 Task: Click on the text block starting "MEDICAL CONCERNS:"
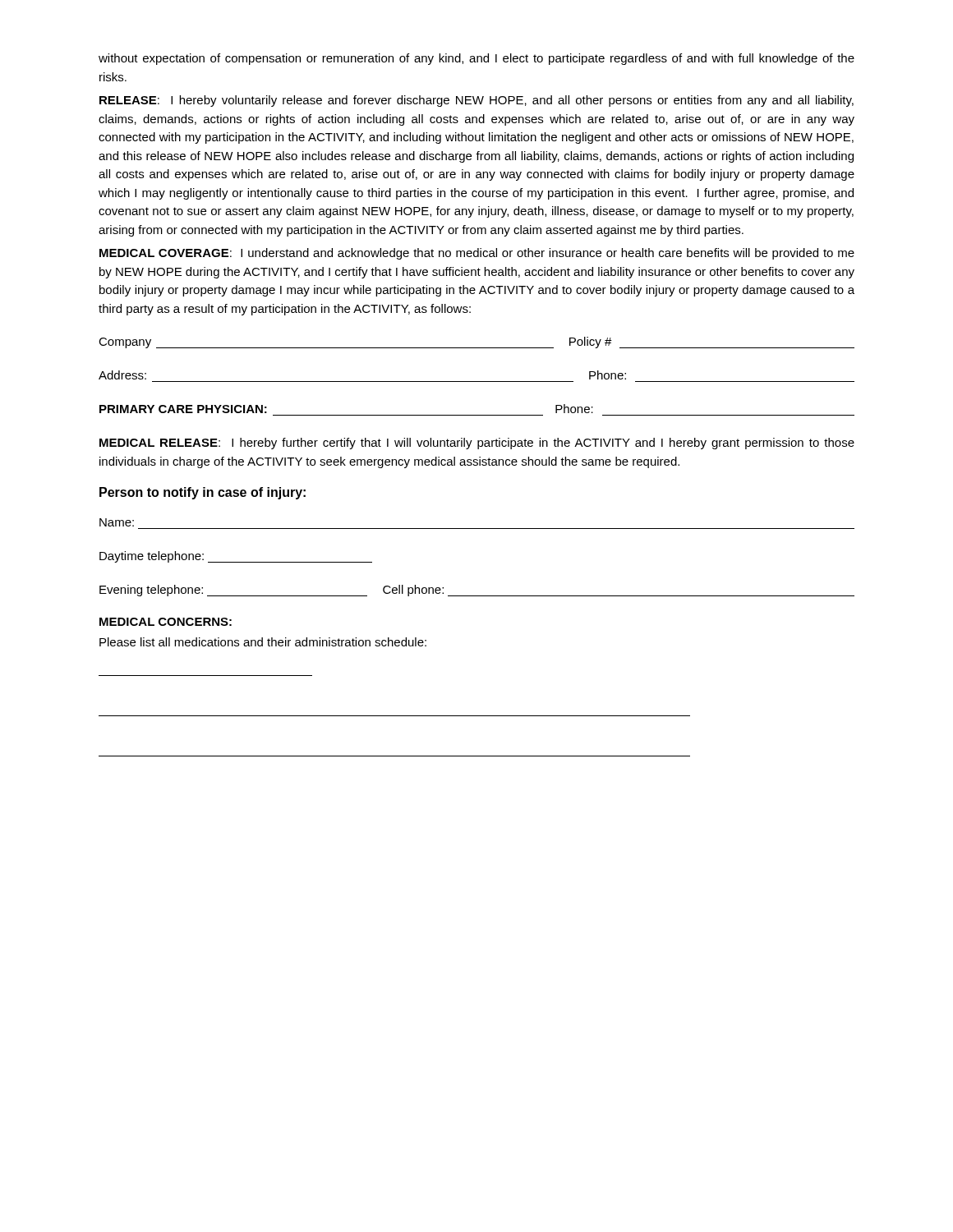click(x=166, y=621)
